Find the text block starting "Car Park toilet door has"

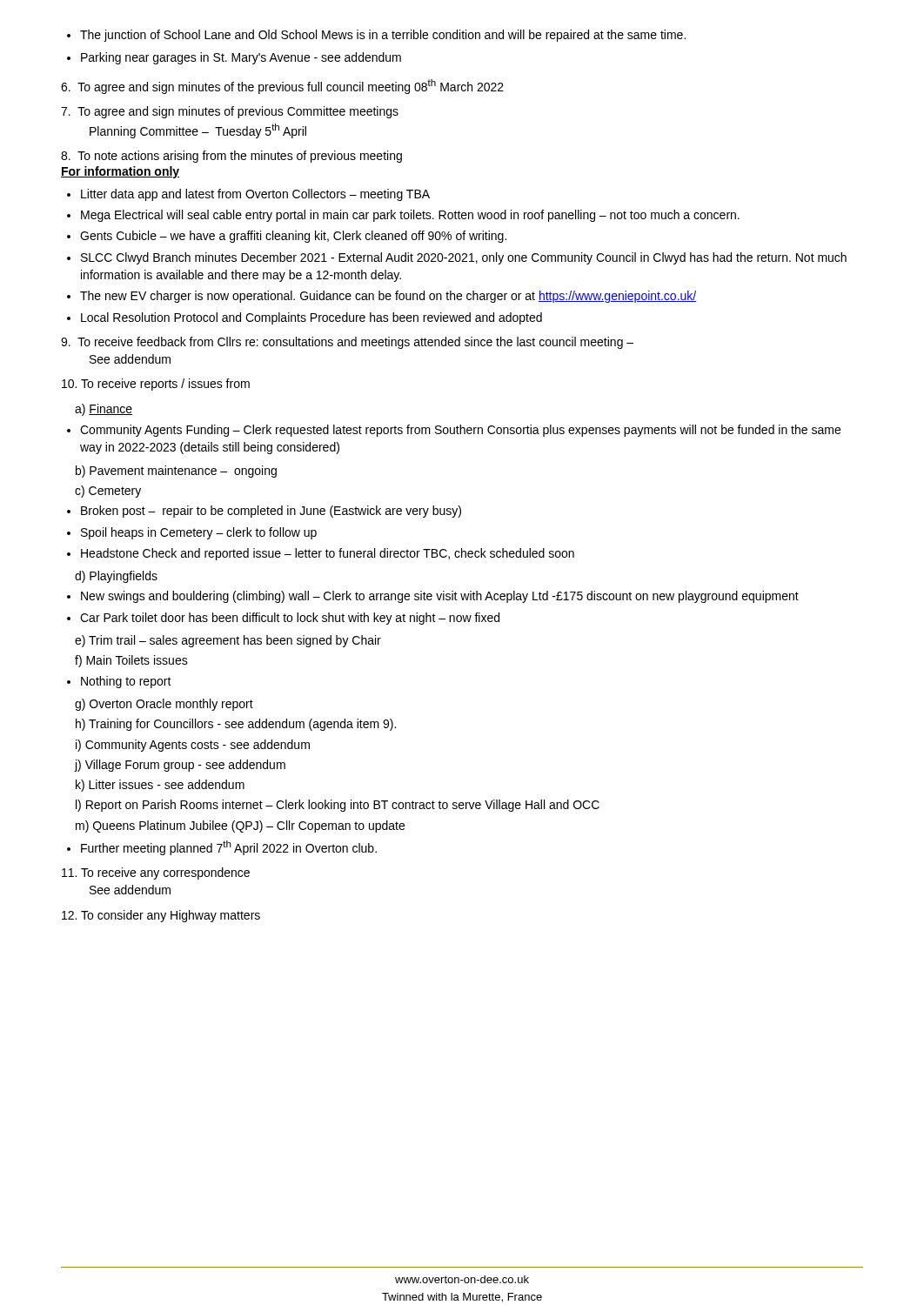click(x=290, y=617)
